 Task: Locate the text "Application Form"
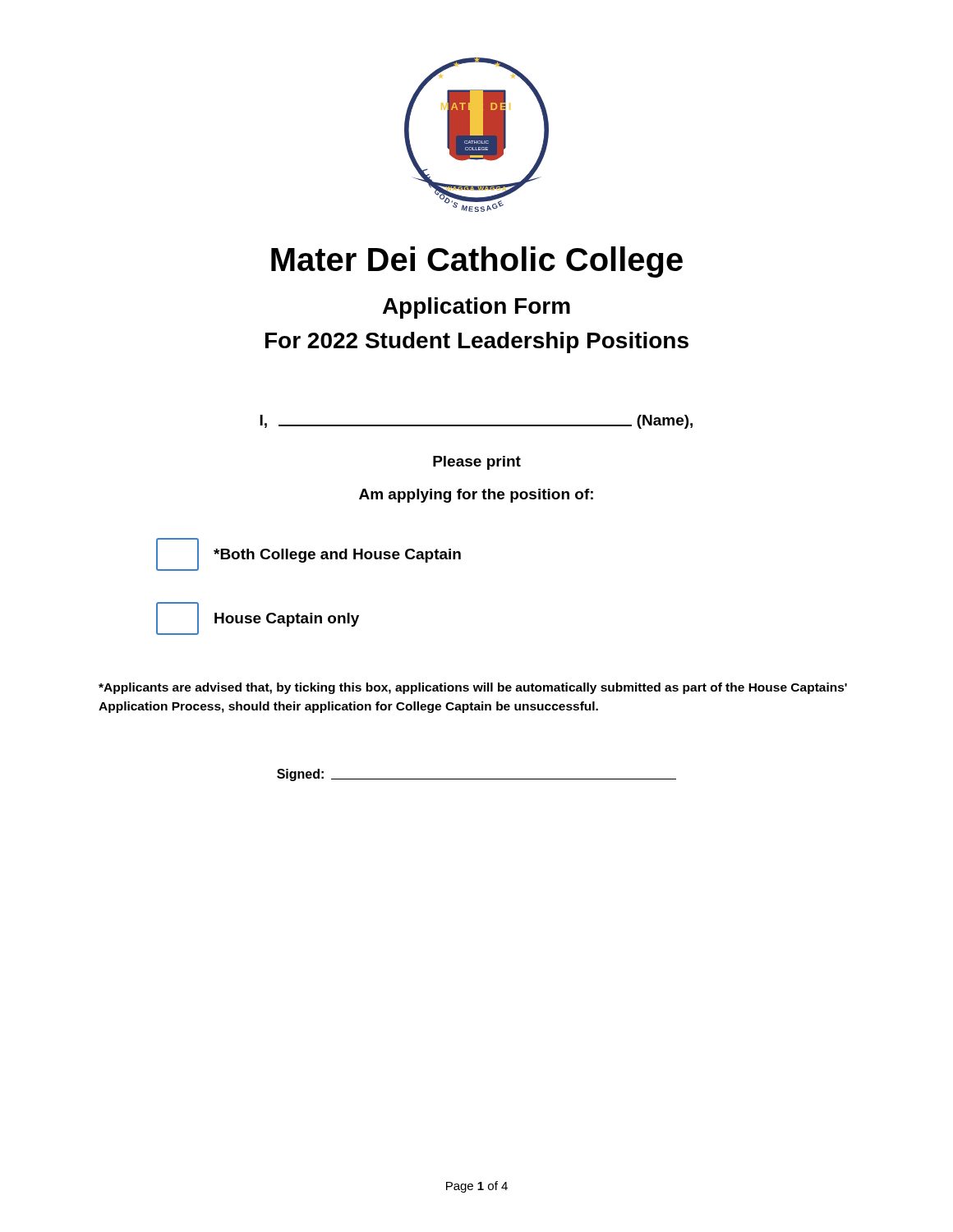coord(476,306)
